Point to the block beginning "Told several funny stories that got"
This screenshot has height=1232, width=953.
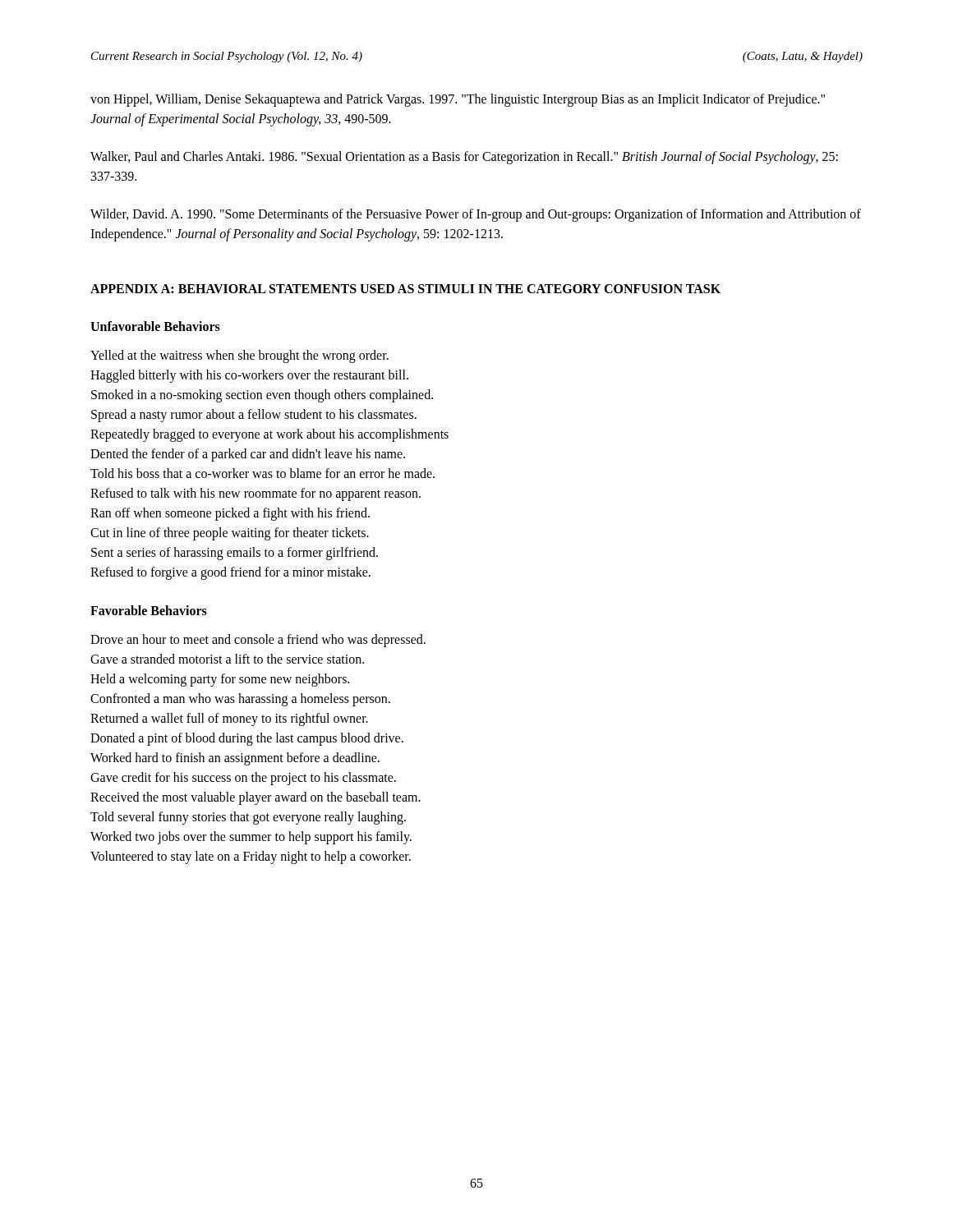tap(248, 817)
